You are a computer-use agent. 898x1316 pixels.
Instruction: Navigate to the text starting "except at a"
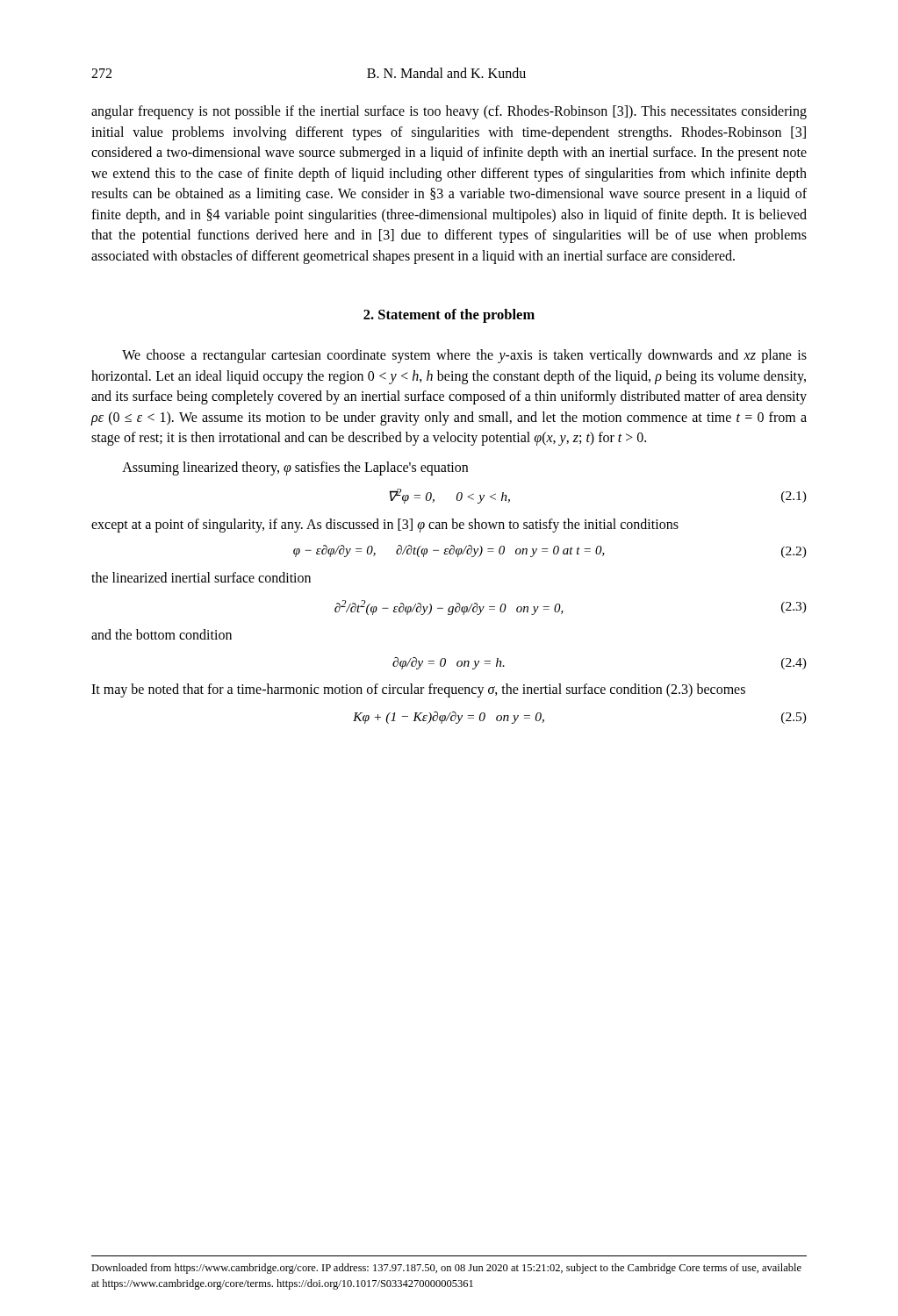[449, 524]
